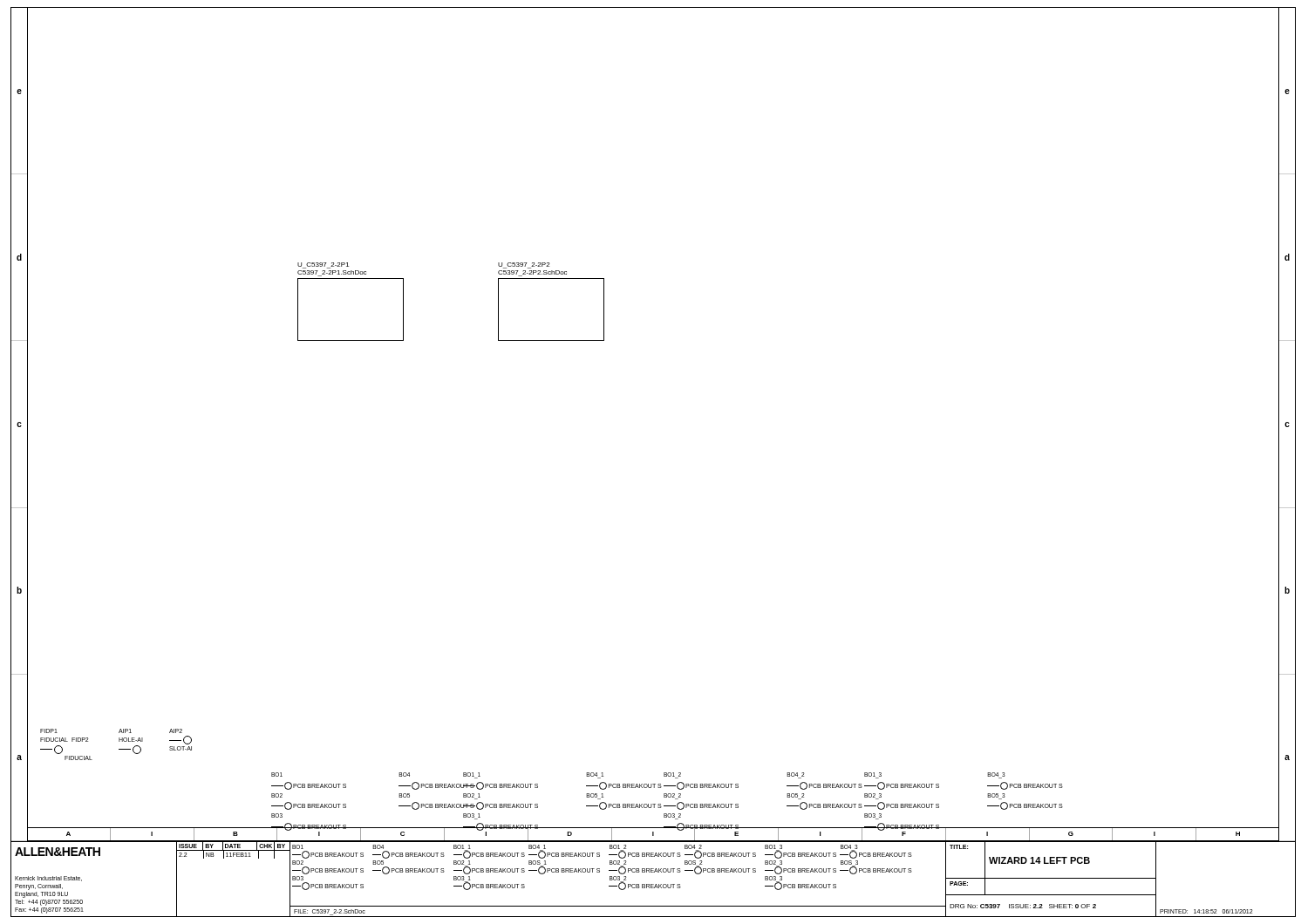
Task: Select the table that reads "ISSUE BY DATE"
Action: (x=234, y=879)
